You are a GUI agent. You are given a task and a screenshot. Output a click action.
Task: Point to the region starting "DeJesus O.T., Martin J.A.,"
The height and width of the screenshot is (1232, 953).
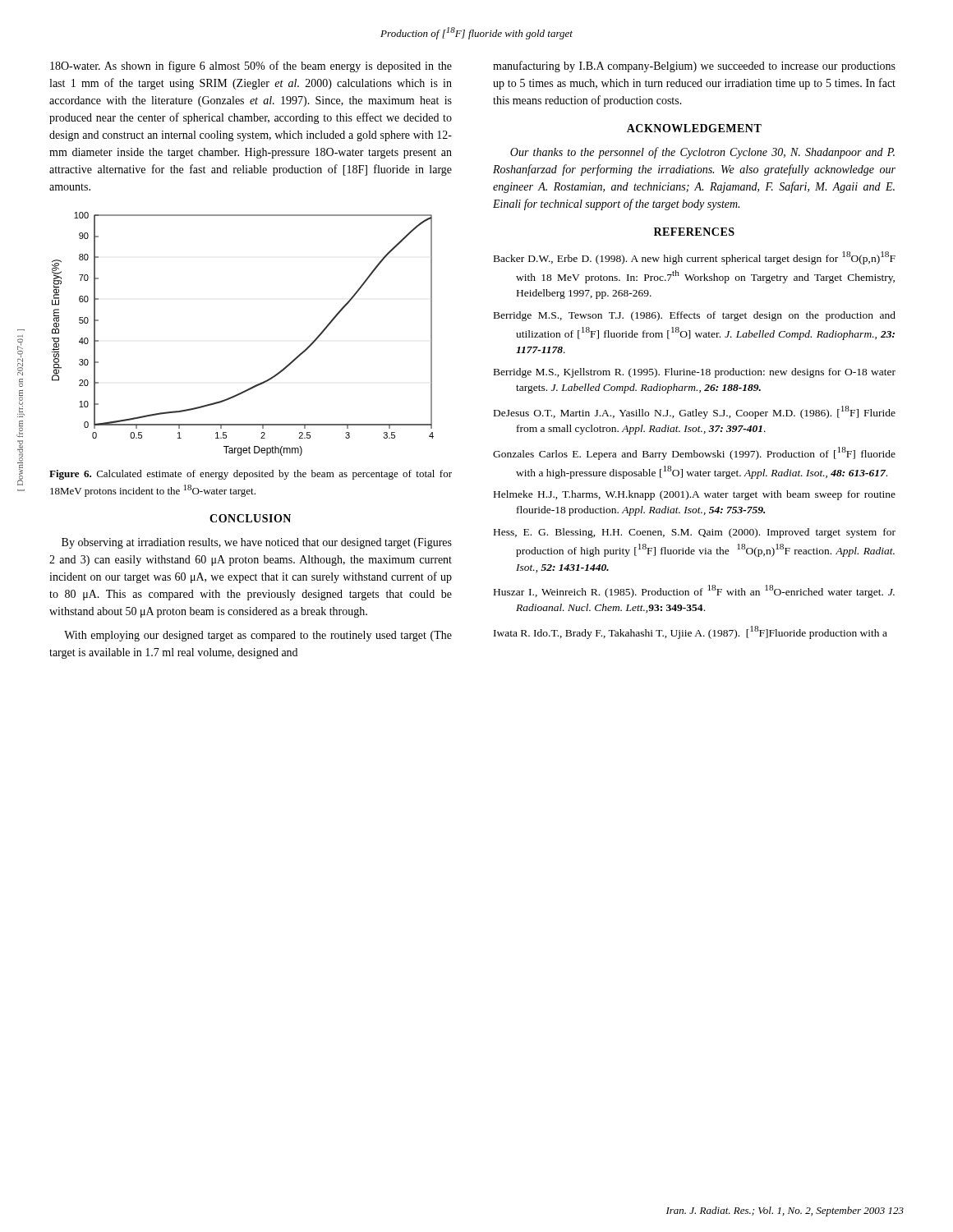(694, 419)
